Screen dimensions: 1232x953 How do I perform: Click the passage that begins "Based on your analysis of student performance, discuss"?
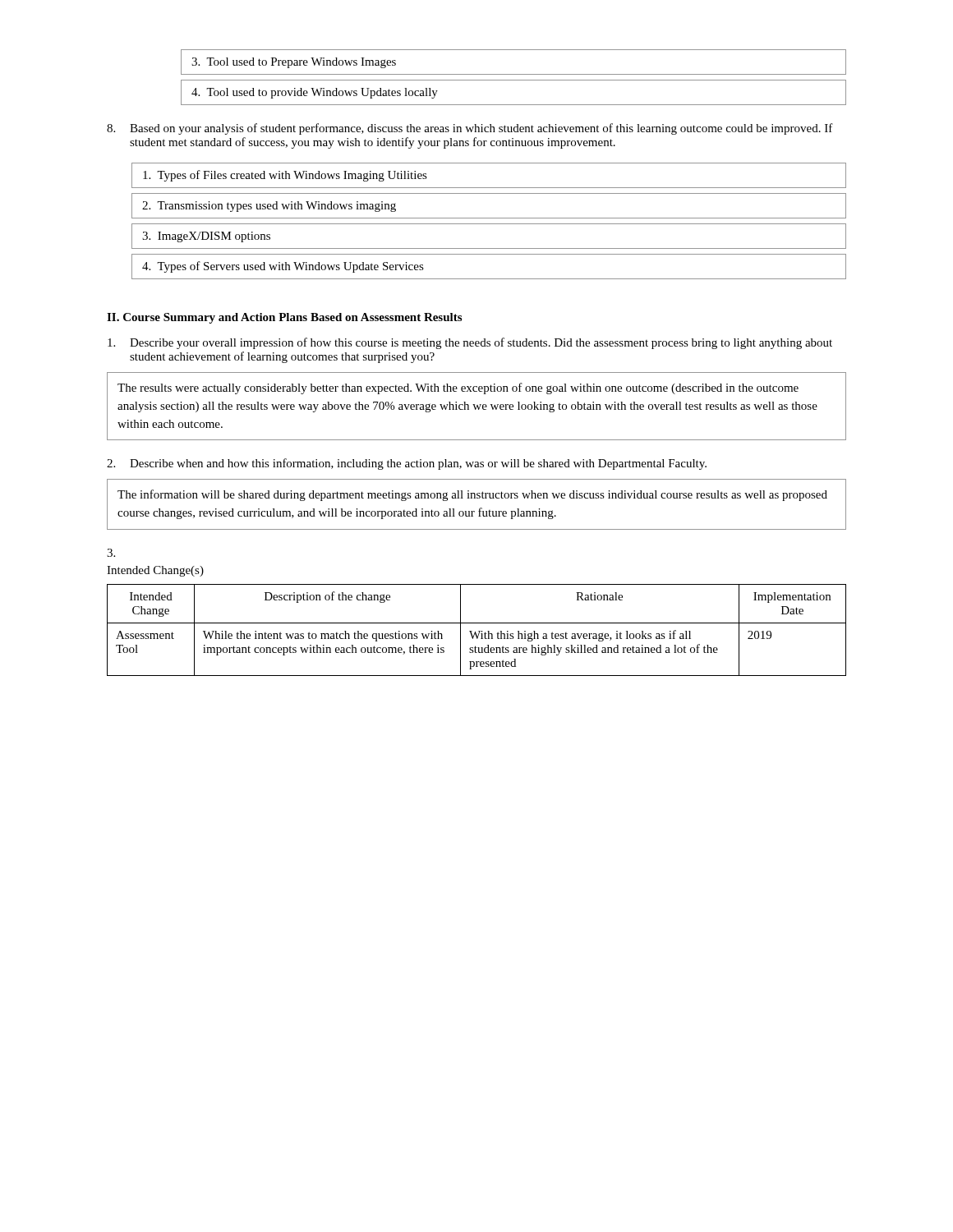click(x=476, y=136)
